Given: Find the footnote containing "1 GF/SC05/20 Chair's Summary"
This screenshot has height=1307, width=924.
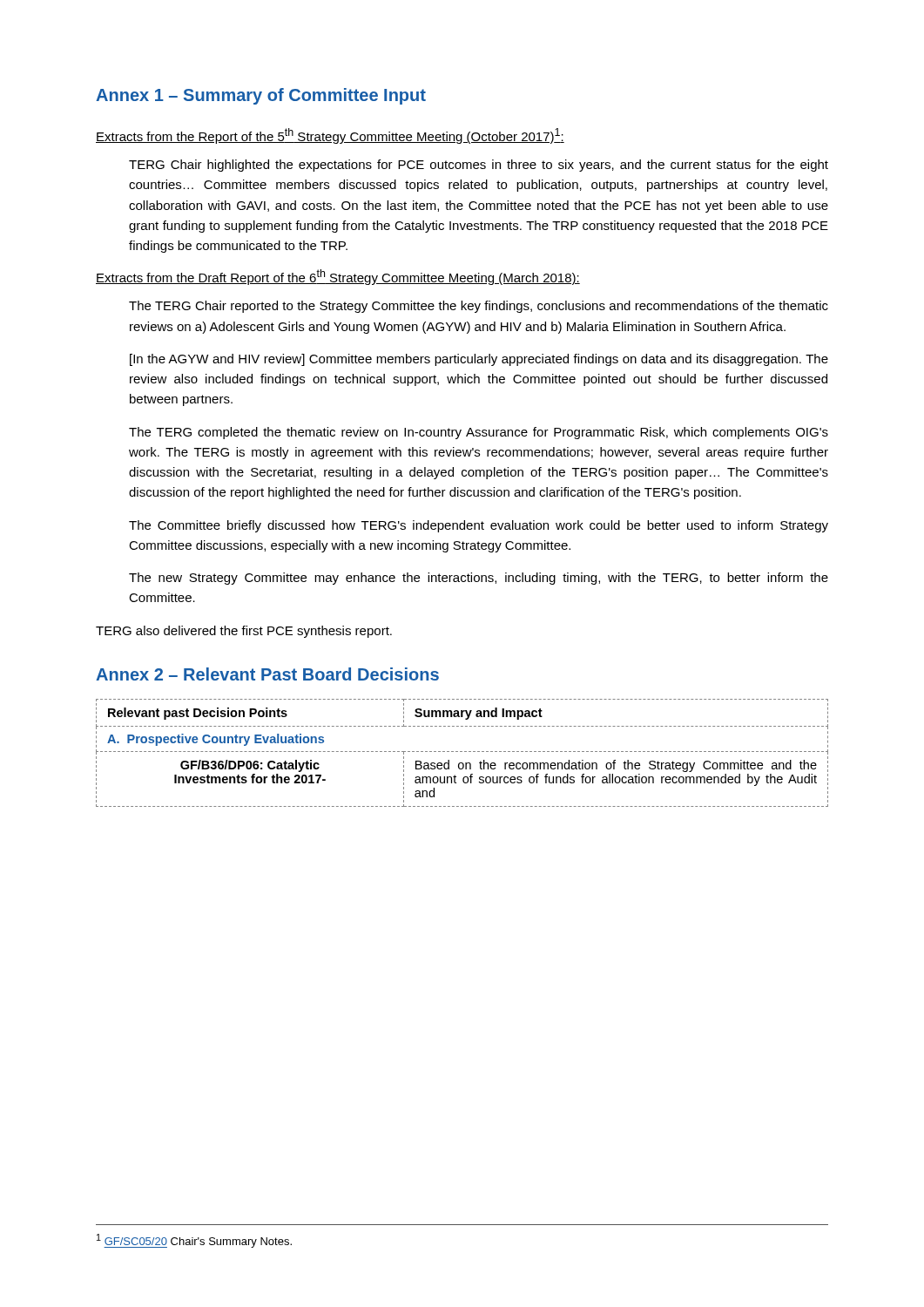Looking at the screenshot, I should tap(194, 1240).
